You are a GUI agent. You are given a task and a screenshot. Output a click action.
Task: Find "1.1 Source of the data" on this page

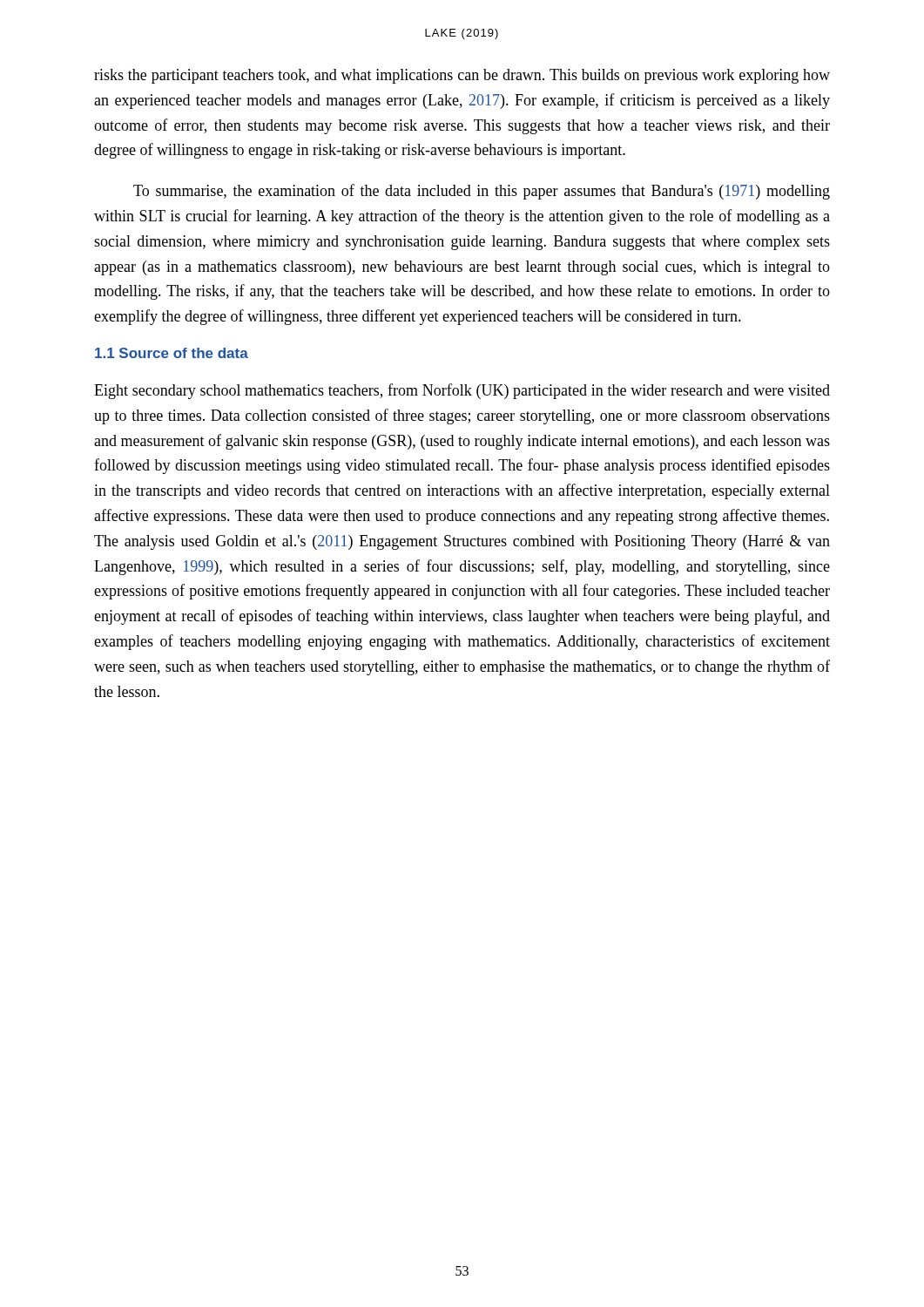tap(171, 353)
